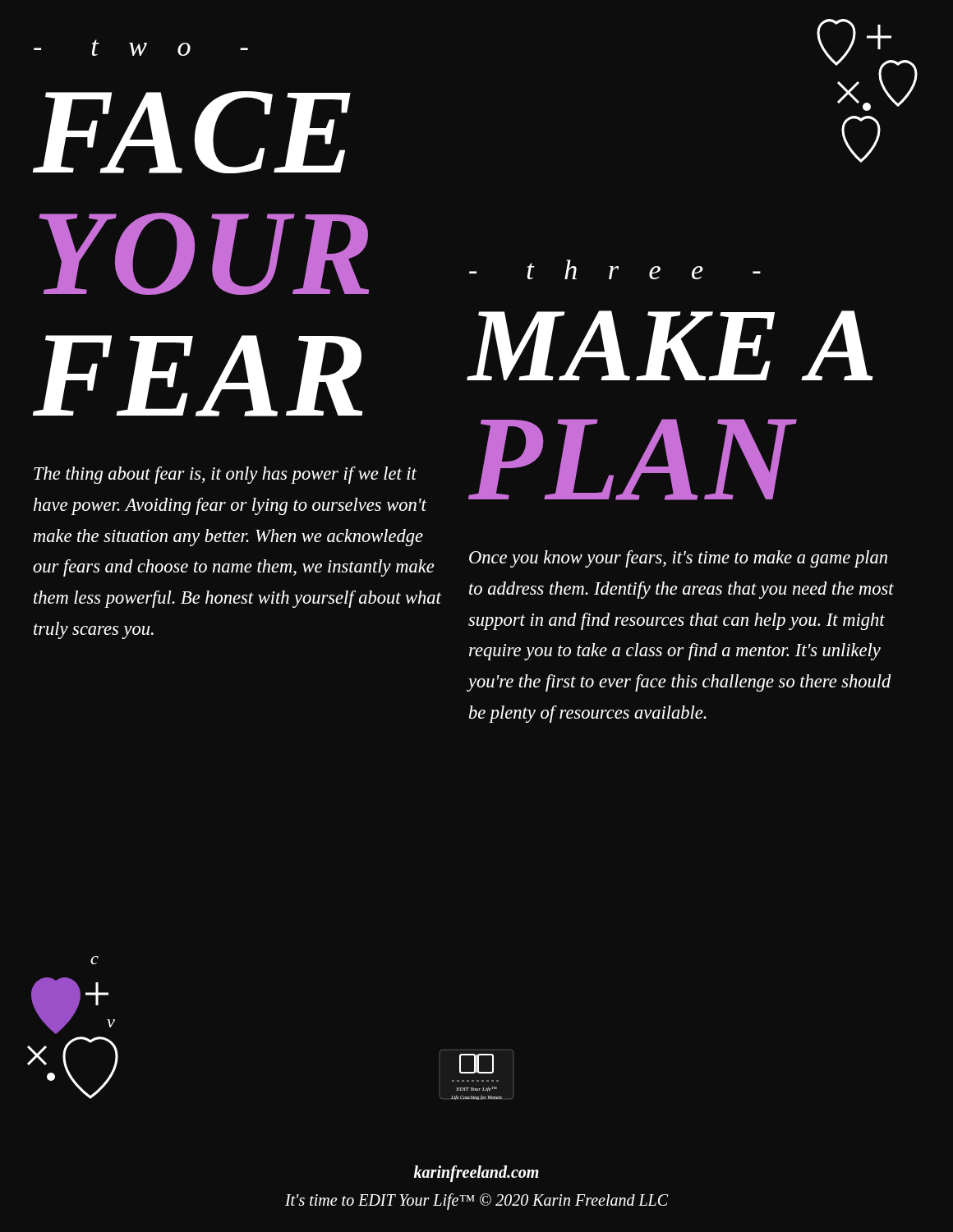Locate the text block starting "The thing about fear is, it only"
The height and width of the screenshot is (1232, 953).
237,551
